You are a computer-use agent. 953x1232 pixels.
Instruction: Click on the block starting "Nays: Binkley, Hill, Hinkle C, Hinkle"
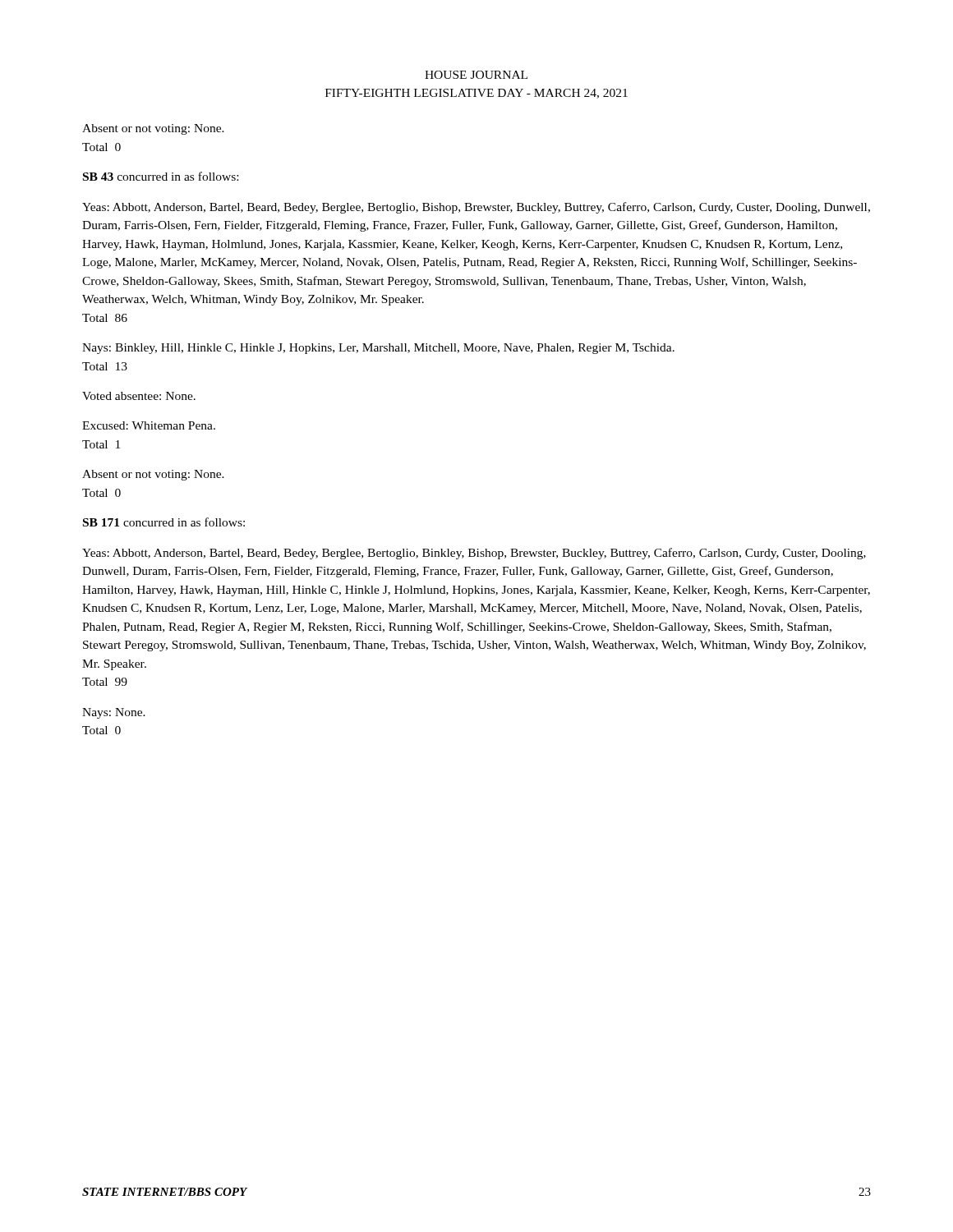pos(379,356)
